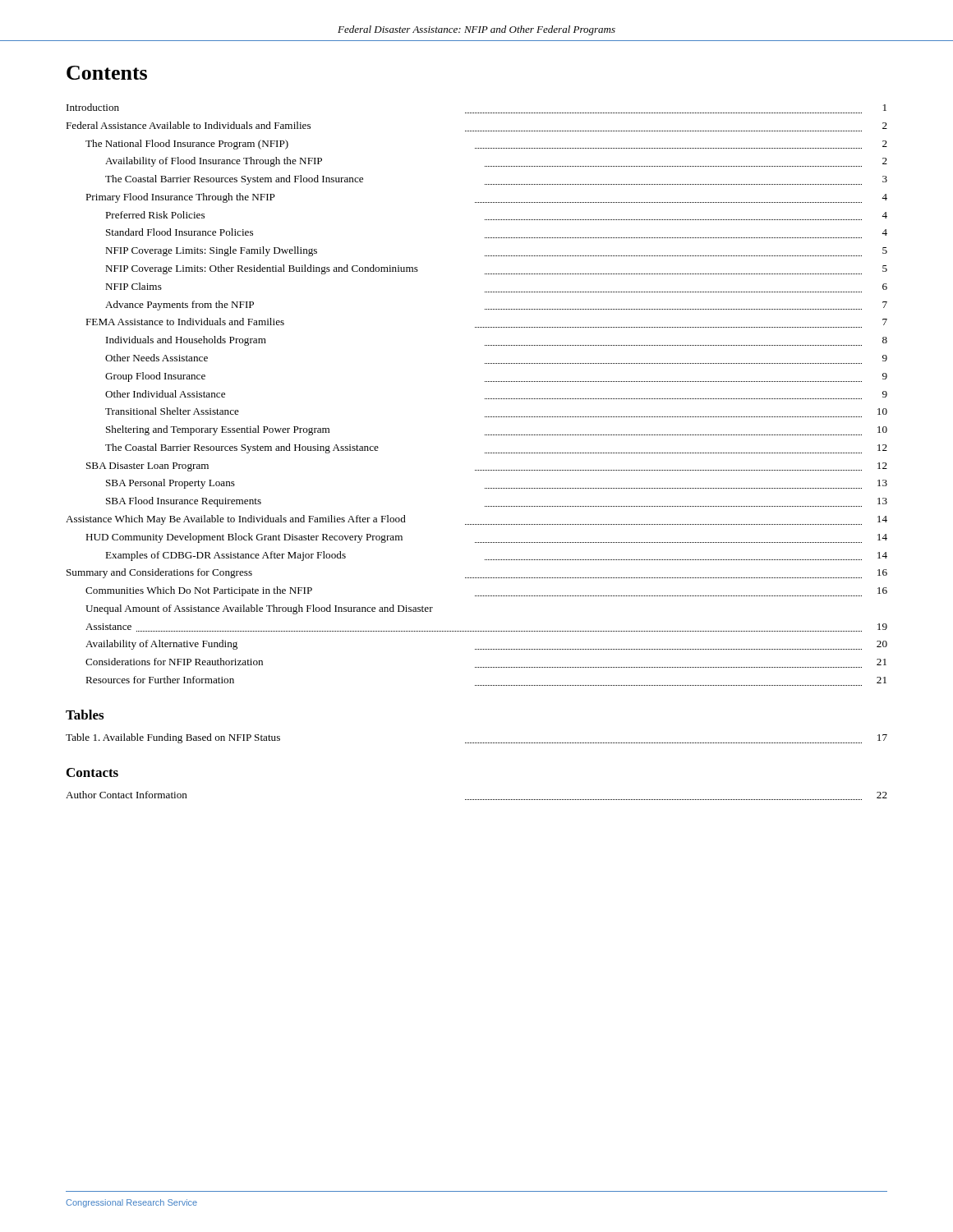Viewport: 953px width, 1232px height.
Task: Find "Other Individual Assistance 9" on this page
Action: click(x=496, y=394)
